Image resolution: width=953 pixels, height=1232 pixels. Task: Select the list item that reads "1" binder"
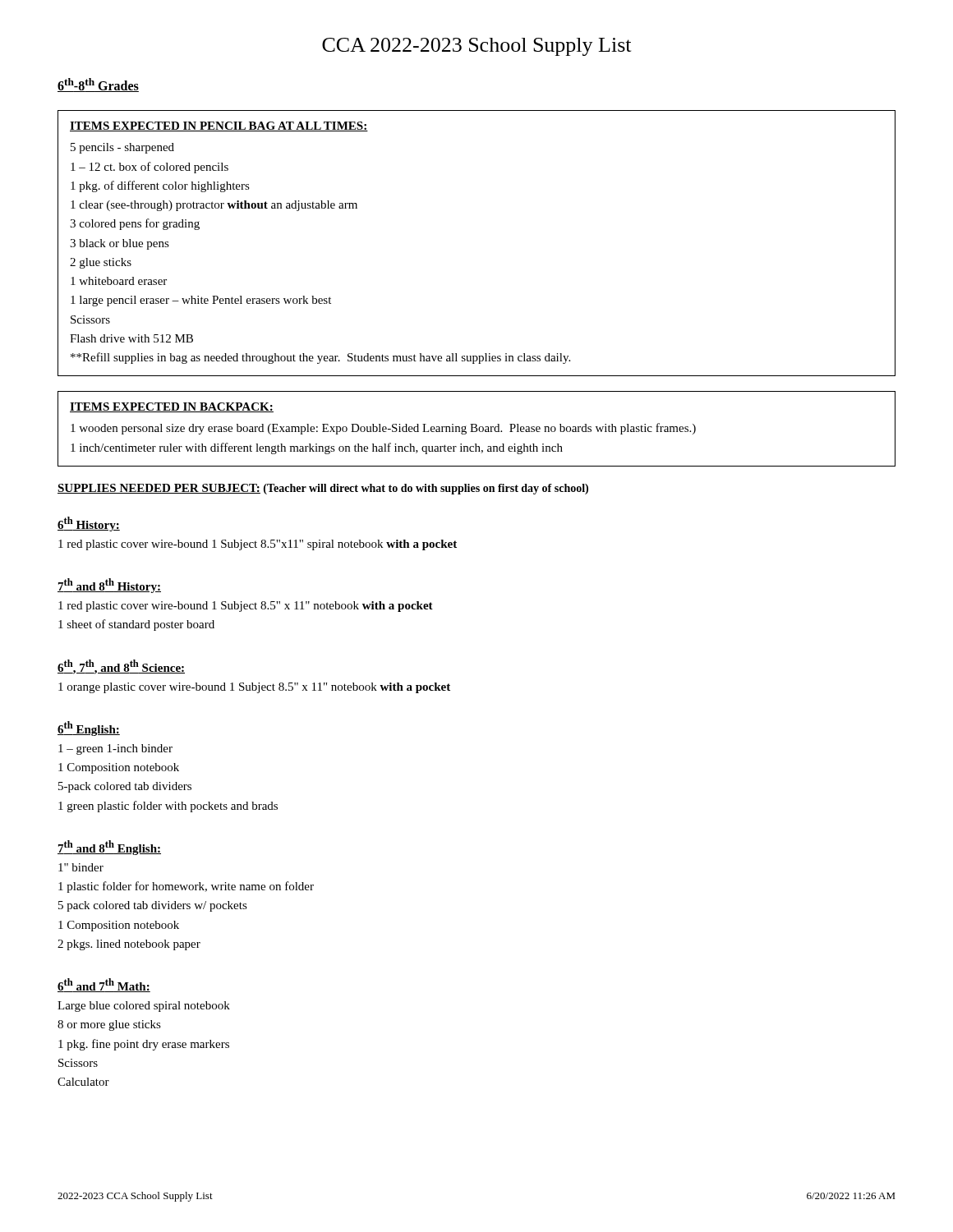tap(81, 867)
